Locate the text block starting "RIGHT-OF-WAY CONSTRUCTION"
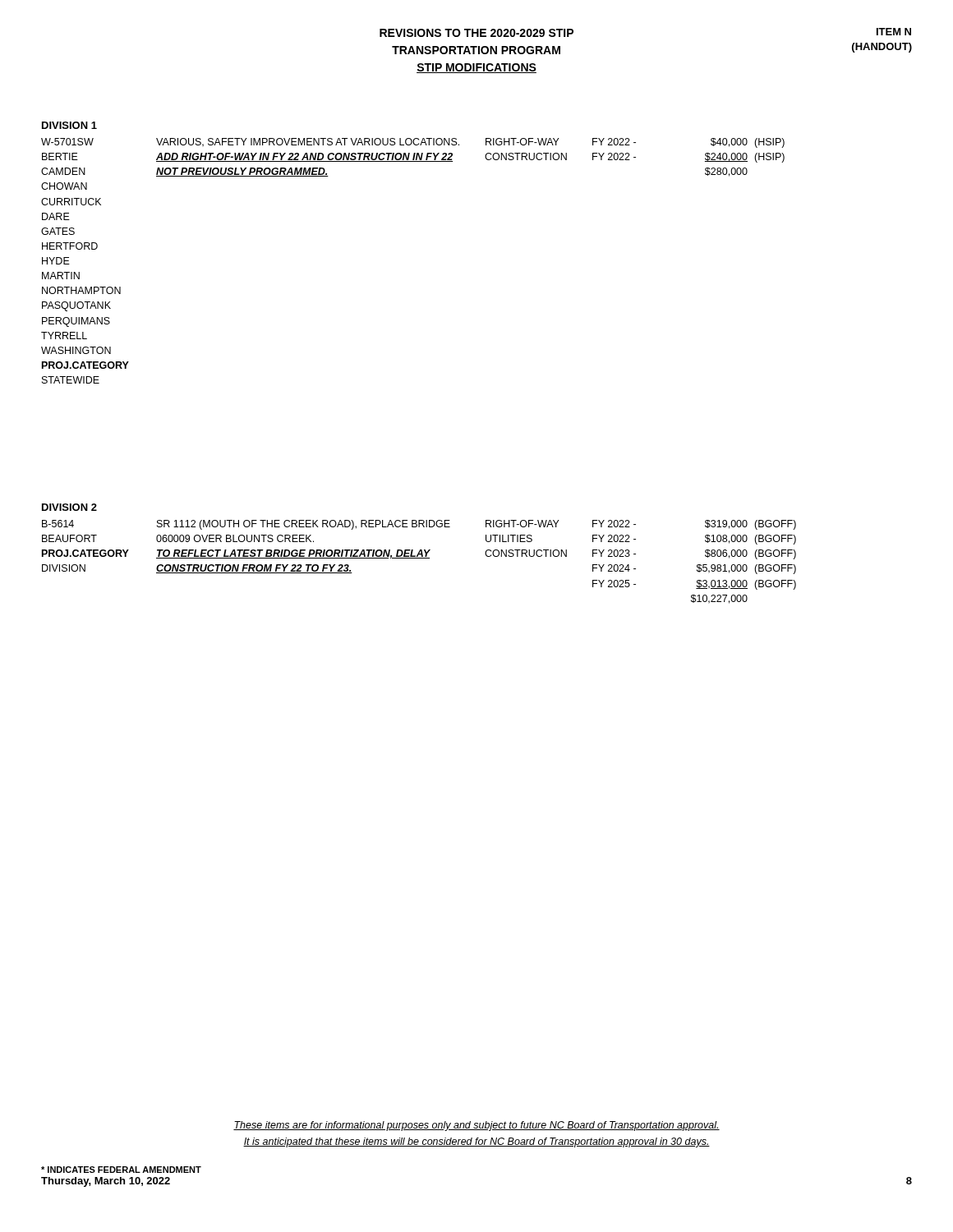Viewport: 953px width, 1232px height. coord(526,150)
